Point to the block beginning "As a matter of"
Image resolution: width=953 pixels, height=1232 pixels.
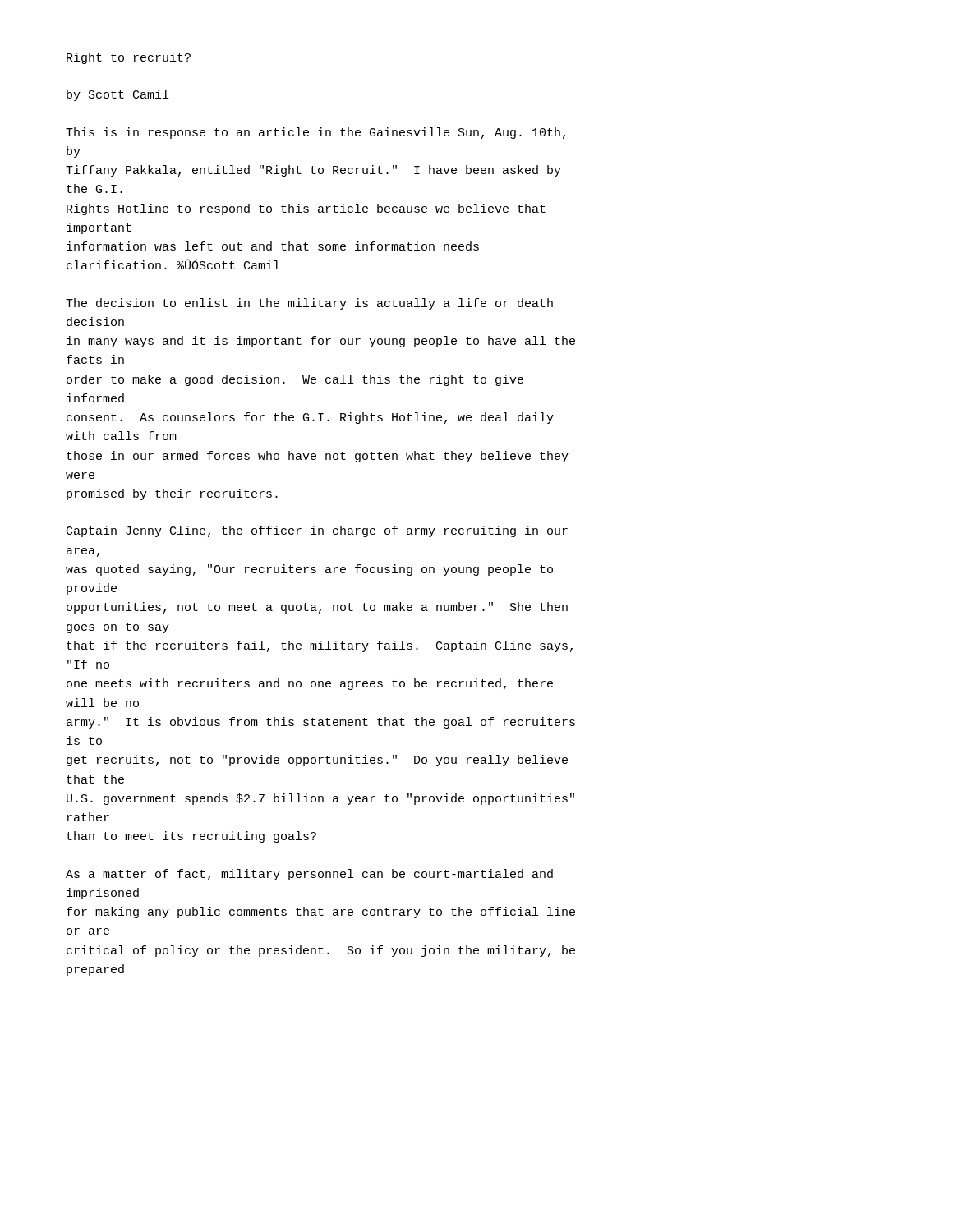321,922
